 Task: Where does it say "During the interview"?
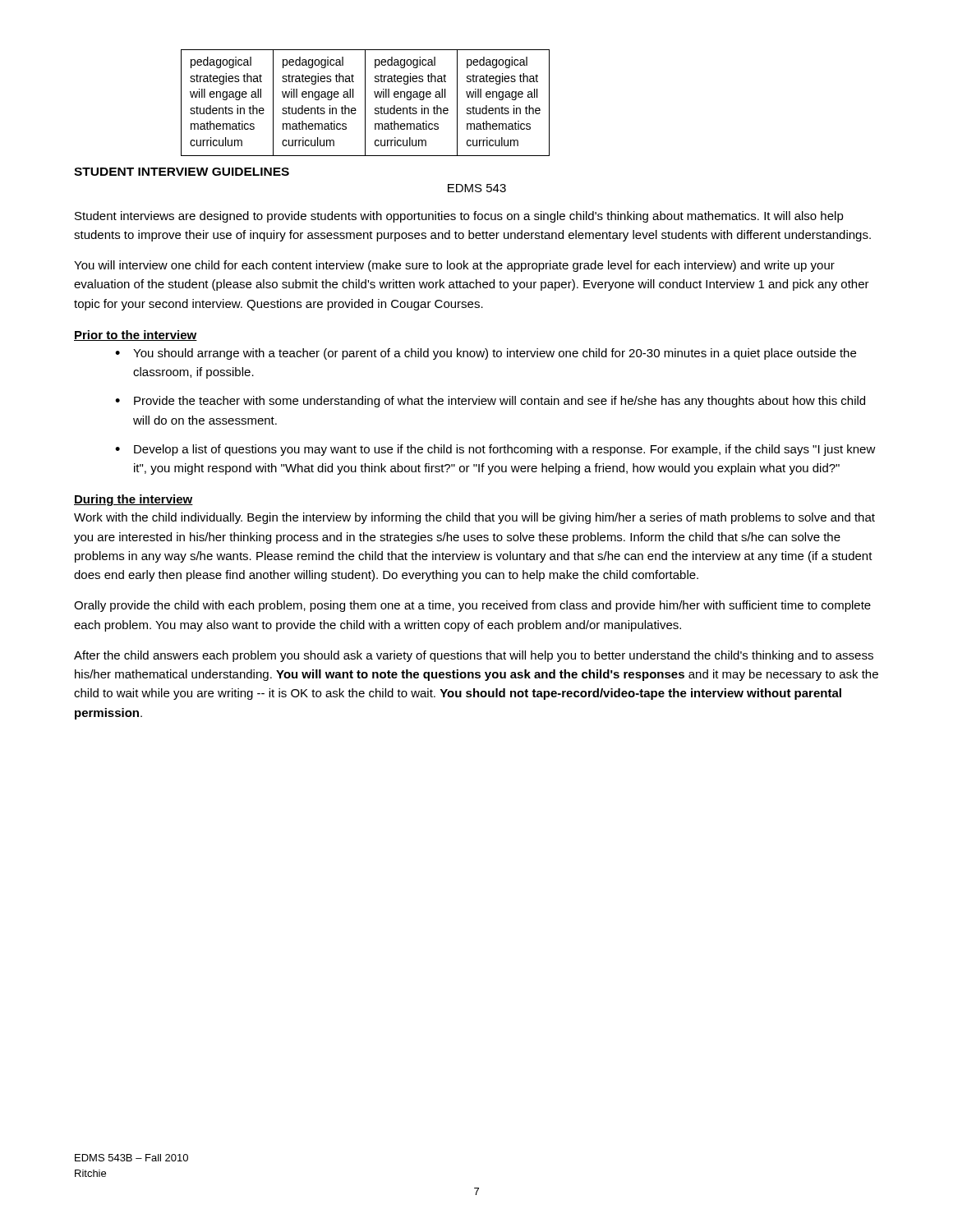pos(133,499)
